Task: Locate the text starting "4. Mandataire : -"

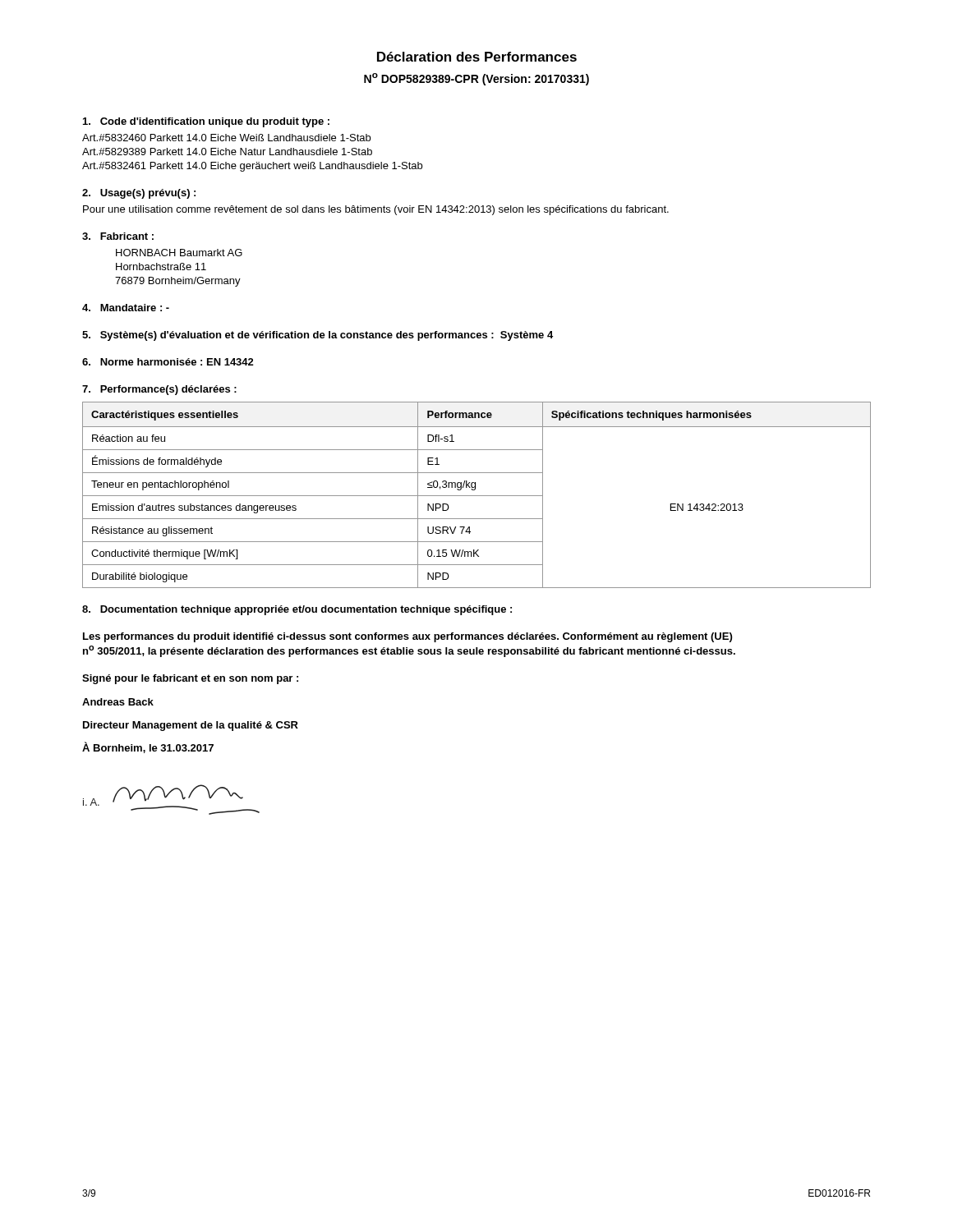Action: click(x=126, y=307)
